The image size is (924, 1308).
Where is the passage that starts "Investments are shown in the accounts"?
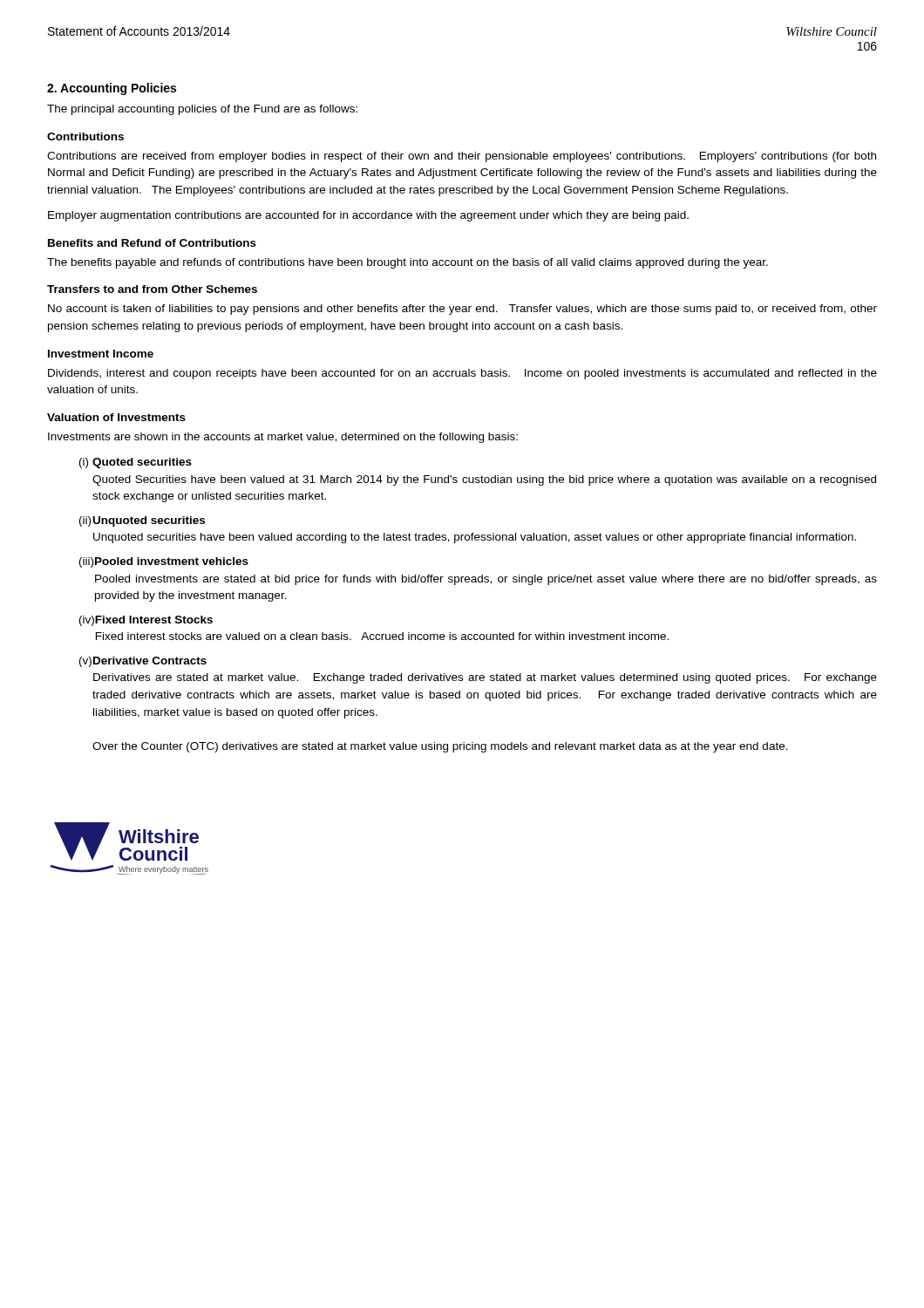pos(283,436)
